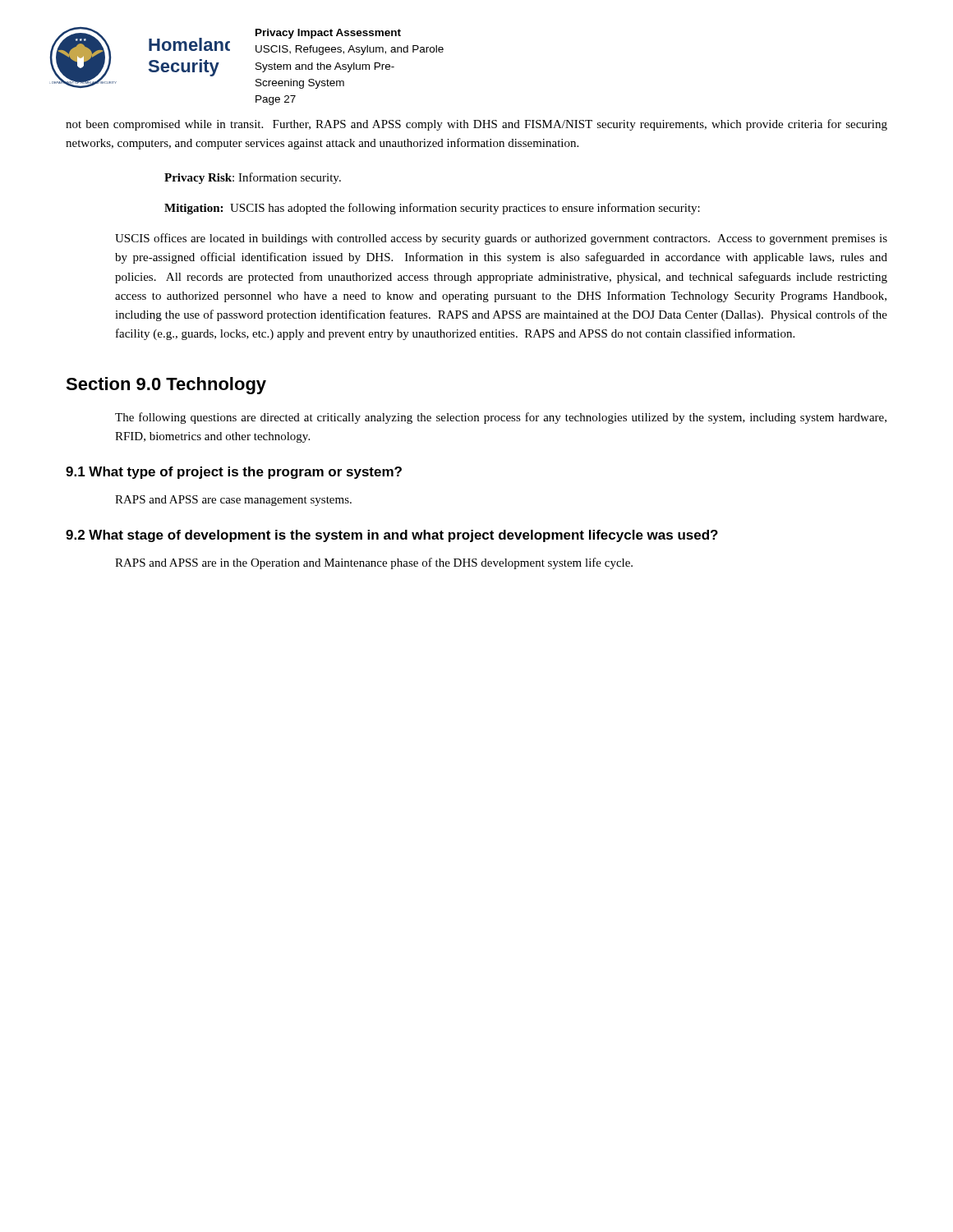The height and width of the screenshot is (1232, 953).
Task: Locate the block of text that opens with "USCIS offices are located in"
Action: tap(501, 286)
